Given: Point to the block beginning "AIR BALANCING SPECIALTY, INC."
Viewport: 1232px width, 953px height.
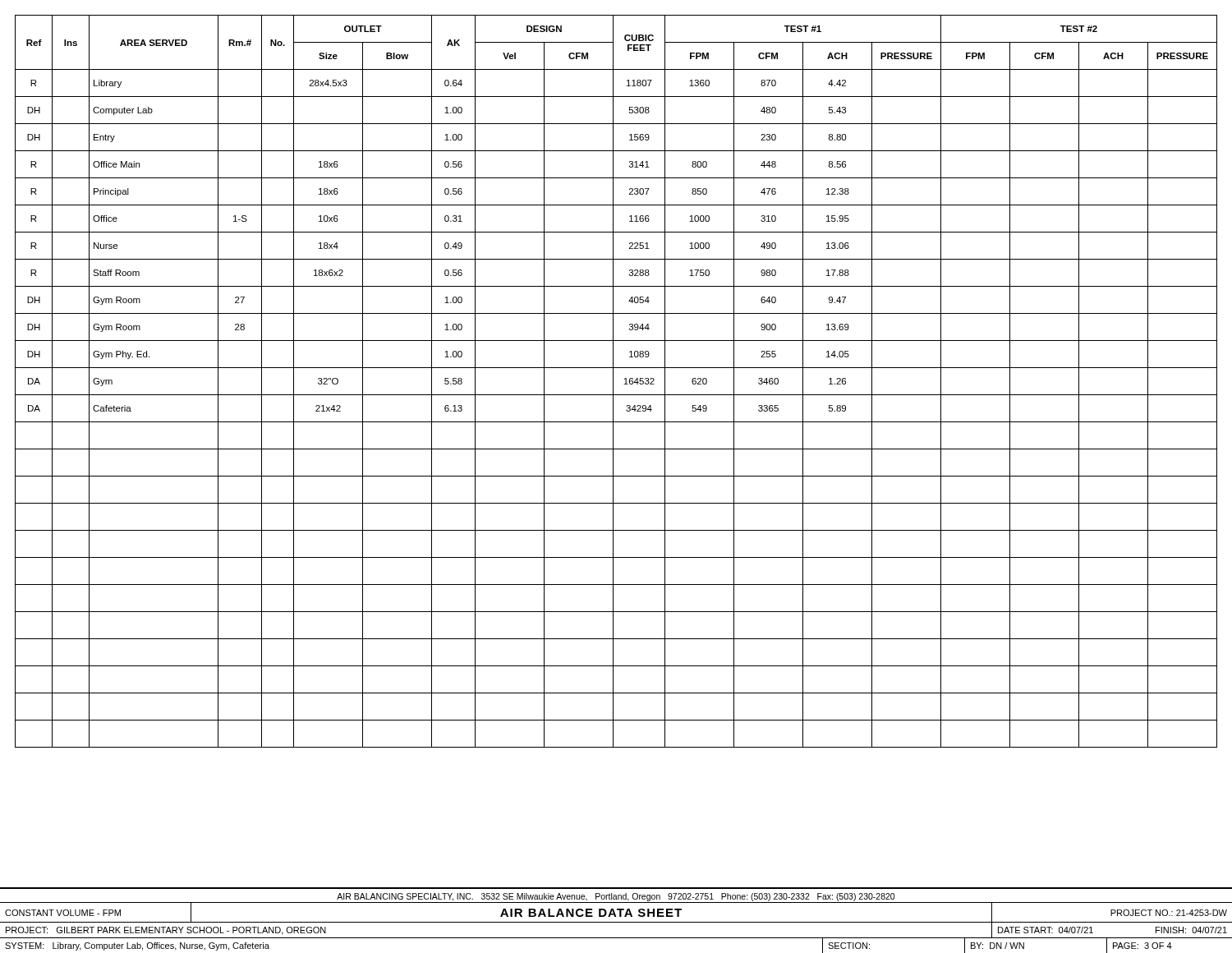Looking at the screenshot, I should pyautogui.click(x=616, y=896).
